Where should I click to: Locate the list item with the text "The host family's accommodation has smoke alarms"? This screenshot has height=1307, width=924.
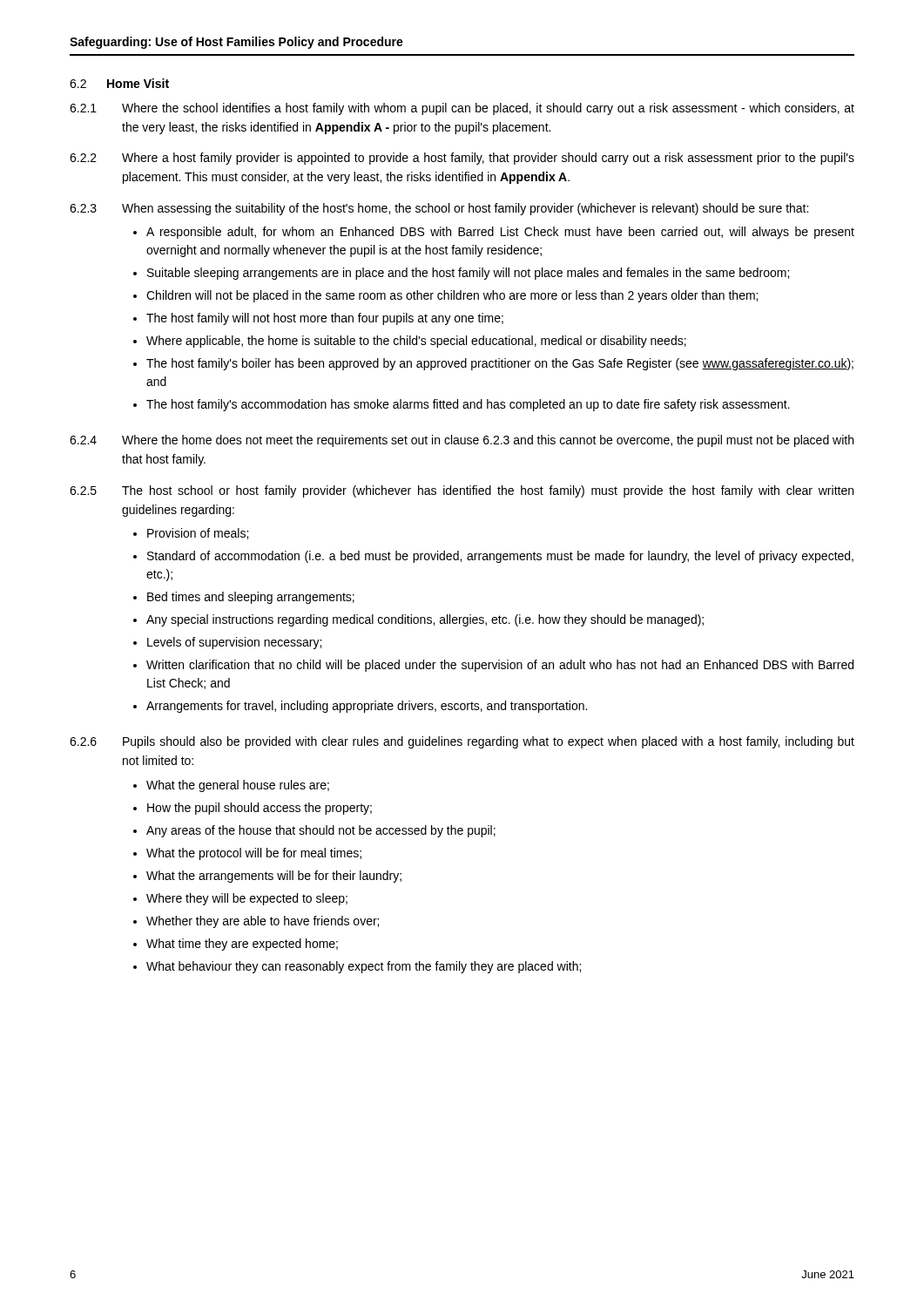[468, 405]
